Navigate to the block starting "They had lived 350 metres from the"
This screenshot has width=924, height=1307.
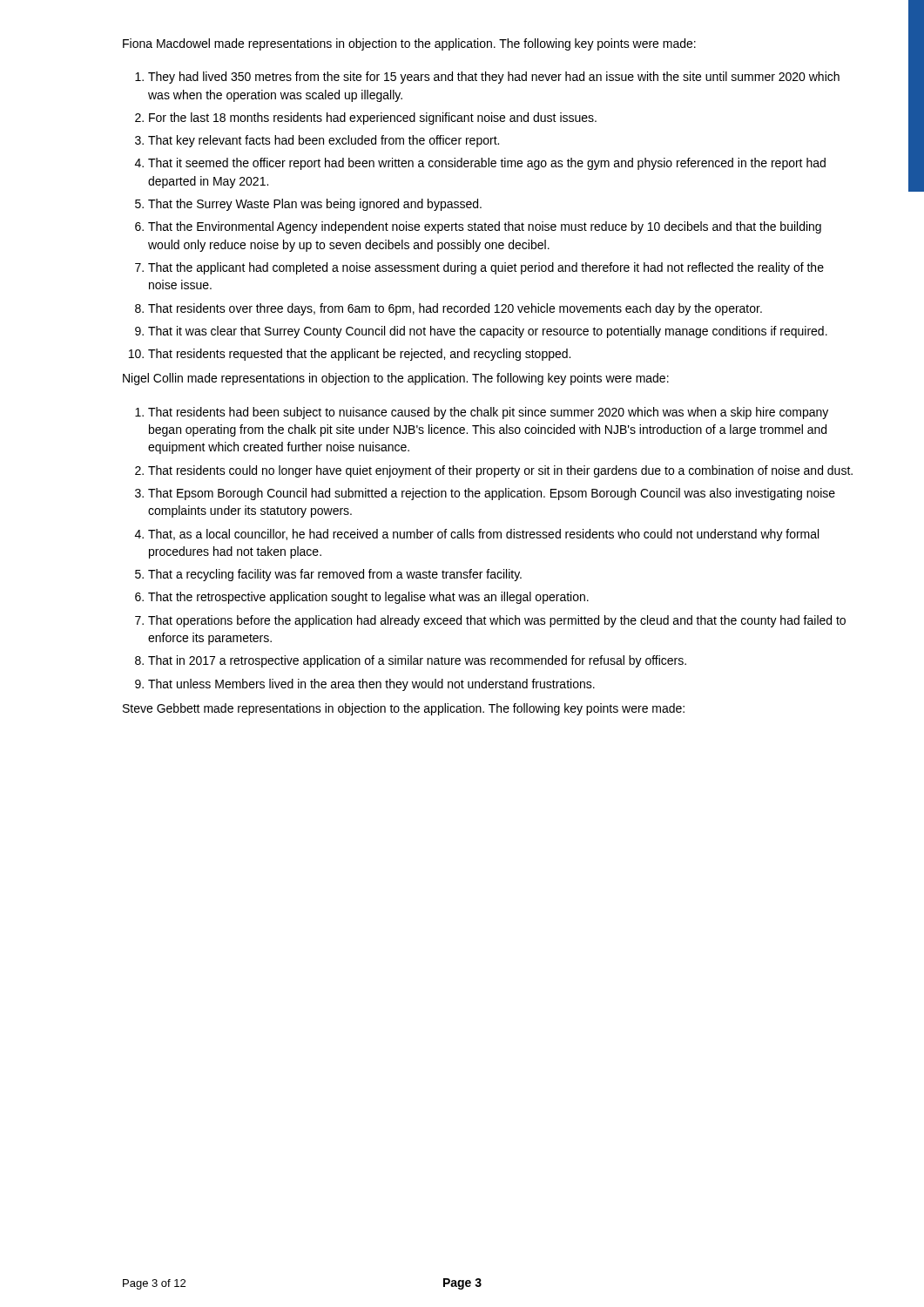click(494, 86)
